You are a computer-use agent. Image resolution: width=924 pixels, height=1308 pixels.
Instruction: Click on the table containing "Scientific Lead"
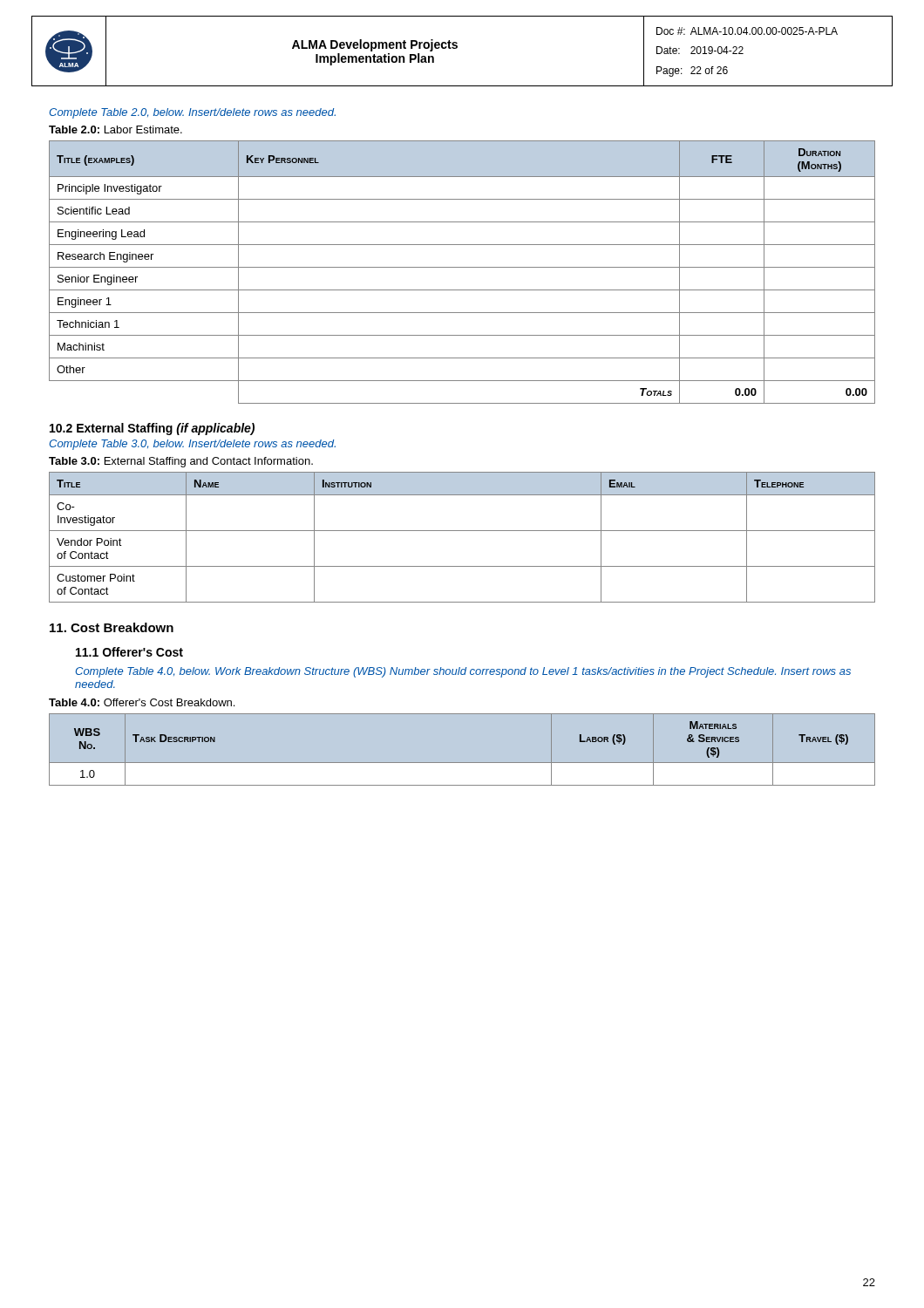(462, 272)
